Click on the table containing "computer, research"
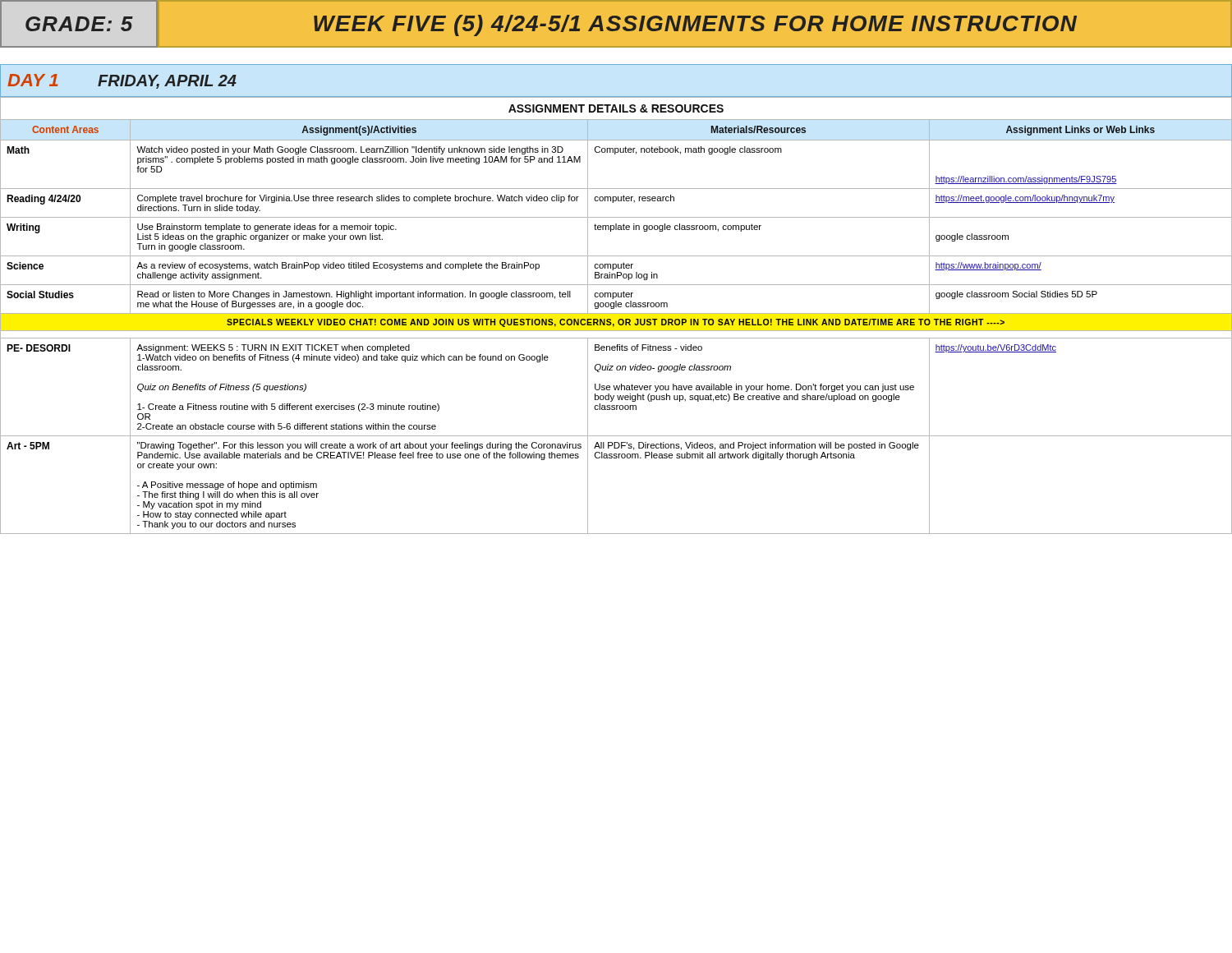 point(616,315)
